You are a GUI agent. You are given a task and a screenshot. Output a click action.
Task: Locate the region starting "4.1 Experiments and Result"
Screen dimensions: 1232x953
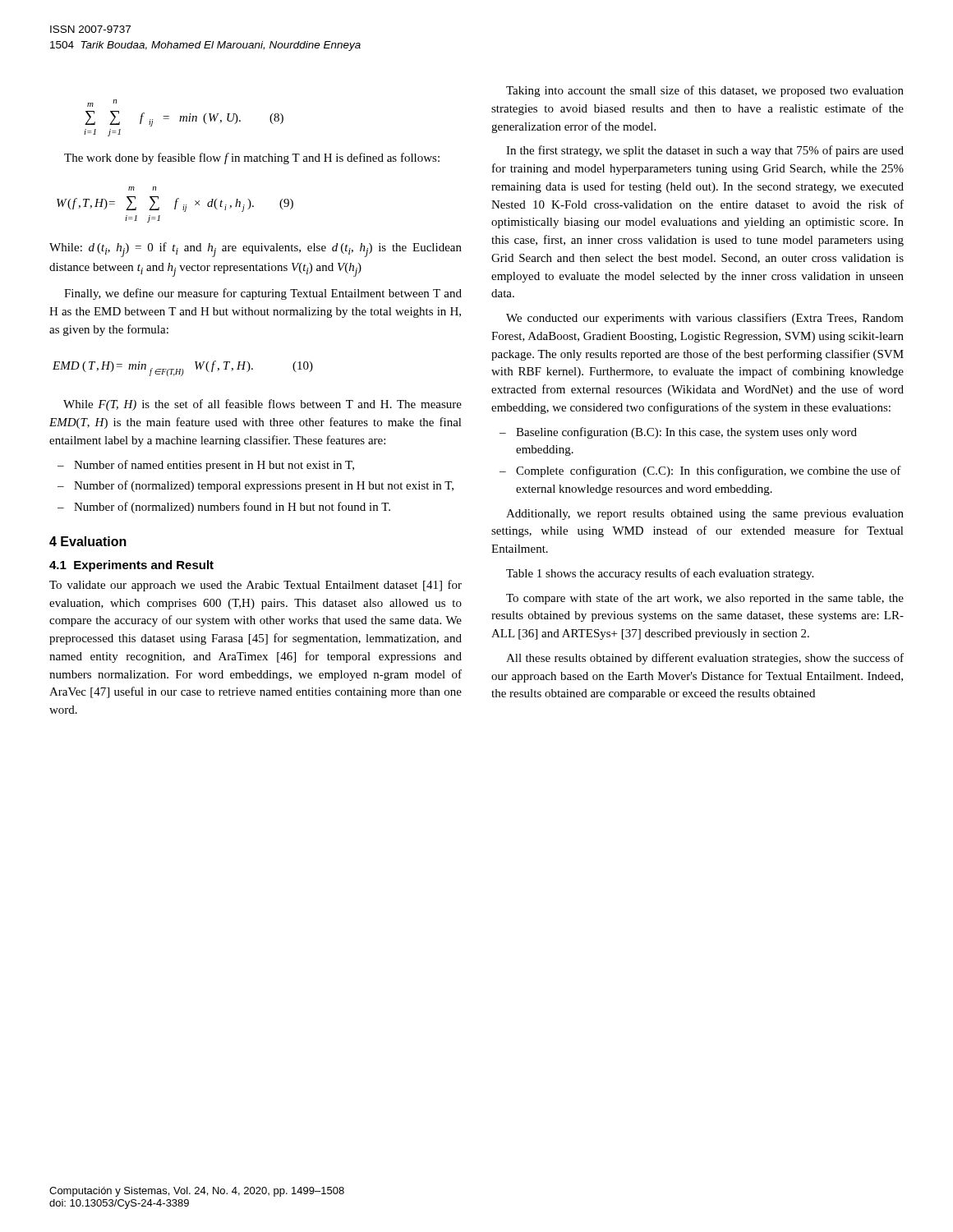tap(131, 564)
